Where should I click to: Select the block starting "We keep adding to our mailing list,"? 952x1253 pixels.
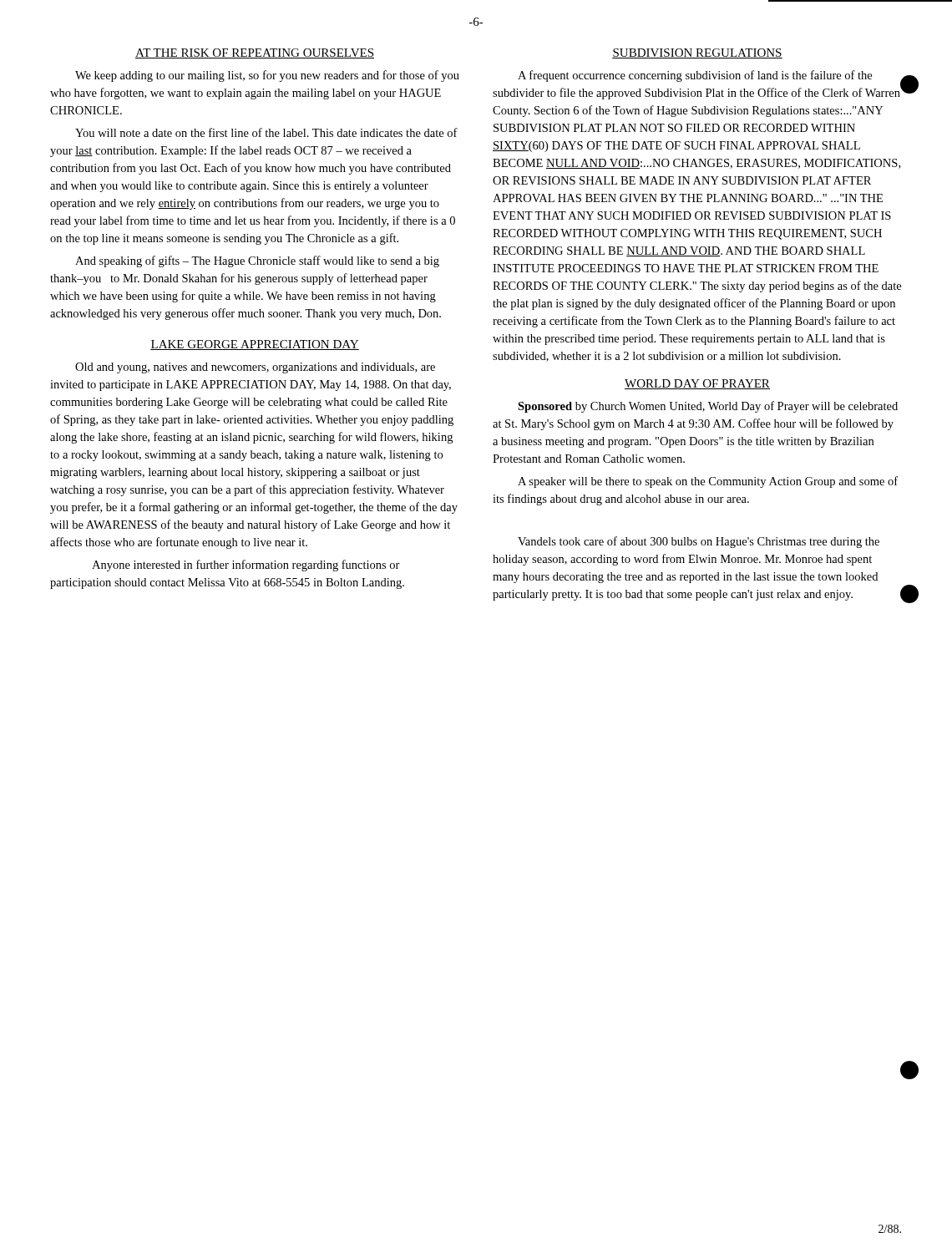click(x=255, y=195)
